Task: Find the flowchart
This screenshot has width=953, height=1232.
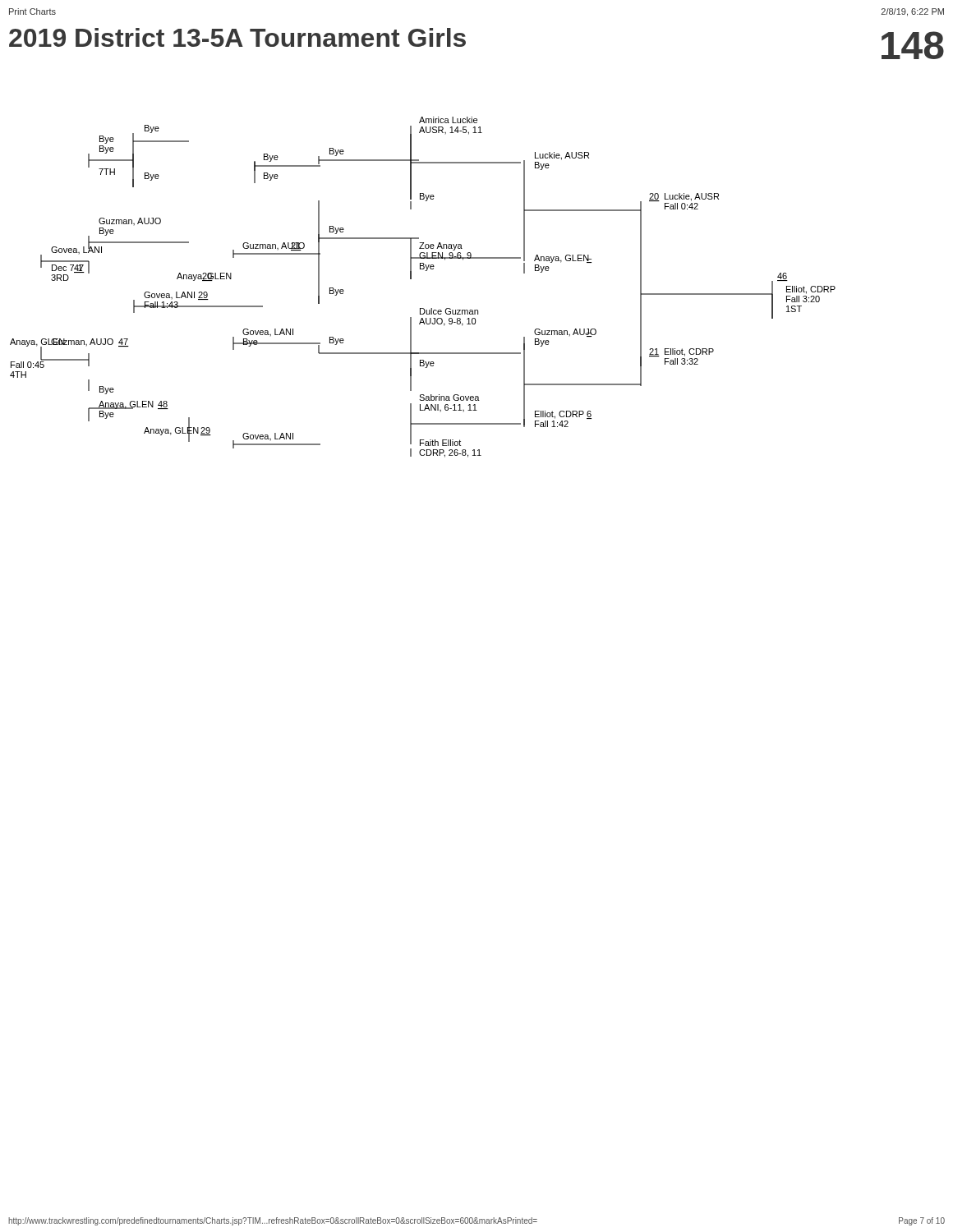Action: point(476,327)
